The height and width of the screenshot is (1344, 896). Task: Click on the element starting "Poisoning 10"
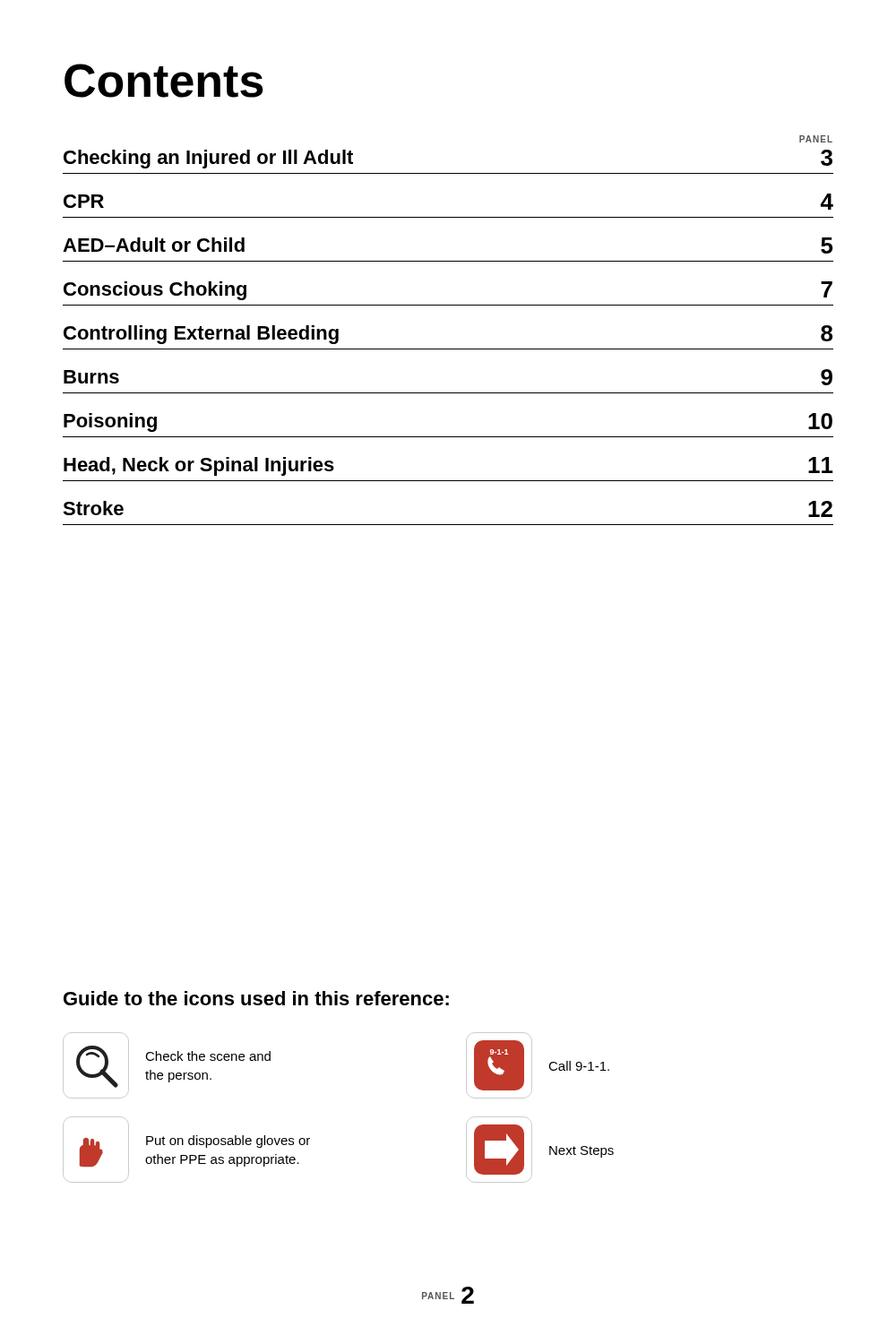108,422
